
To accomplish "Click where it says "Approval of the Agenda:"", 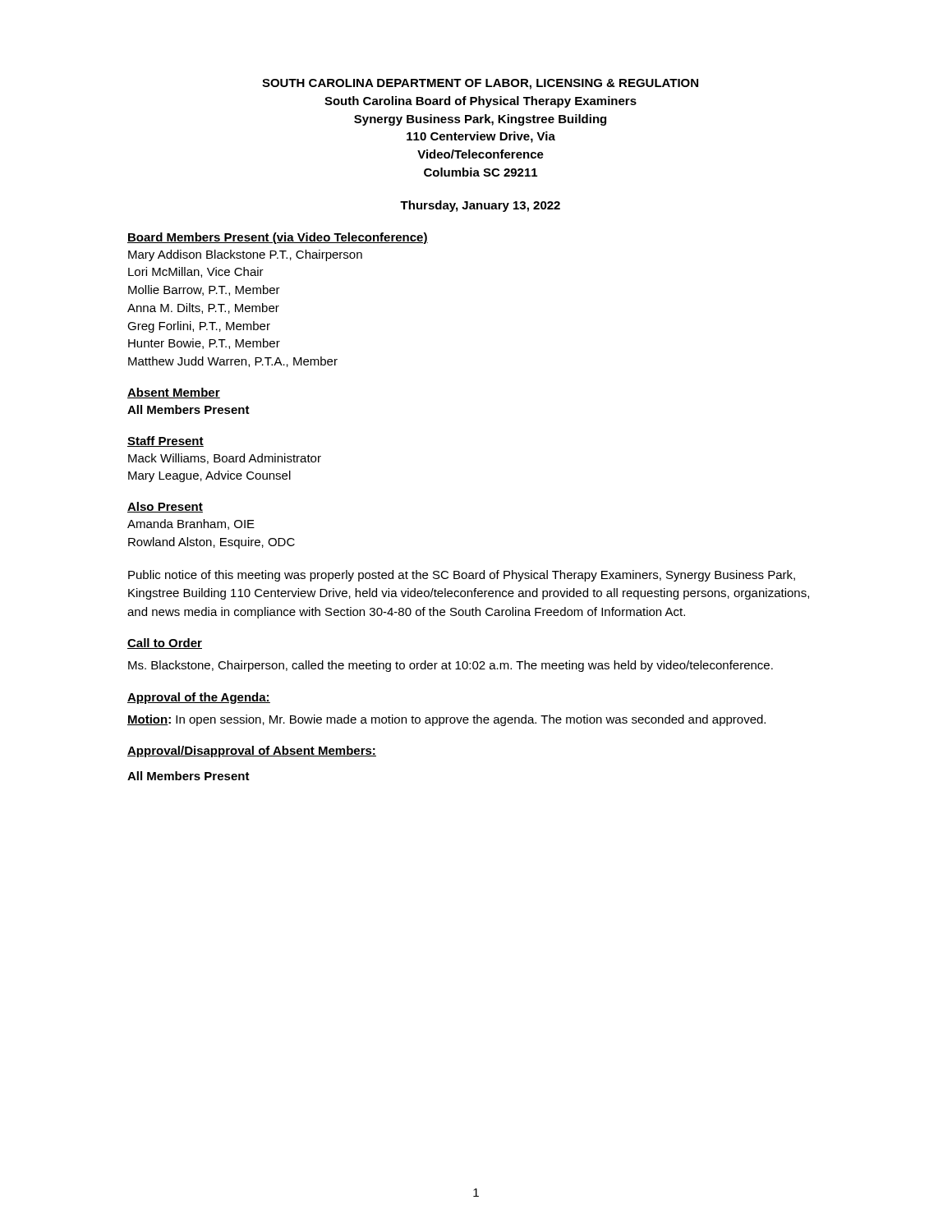I will (199, 697).
